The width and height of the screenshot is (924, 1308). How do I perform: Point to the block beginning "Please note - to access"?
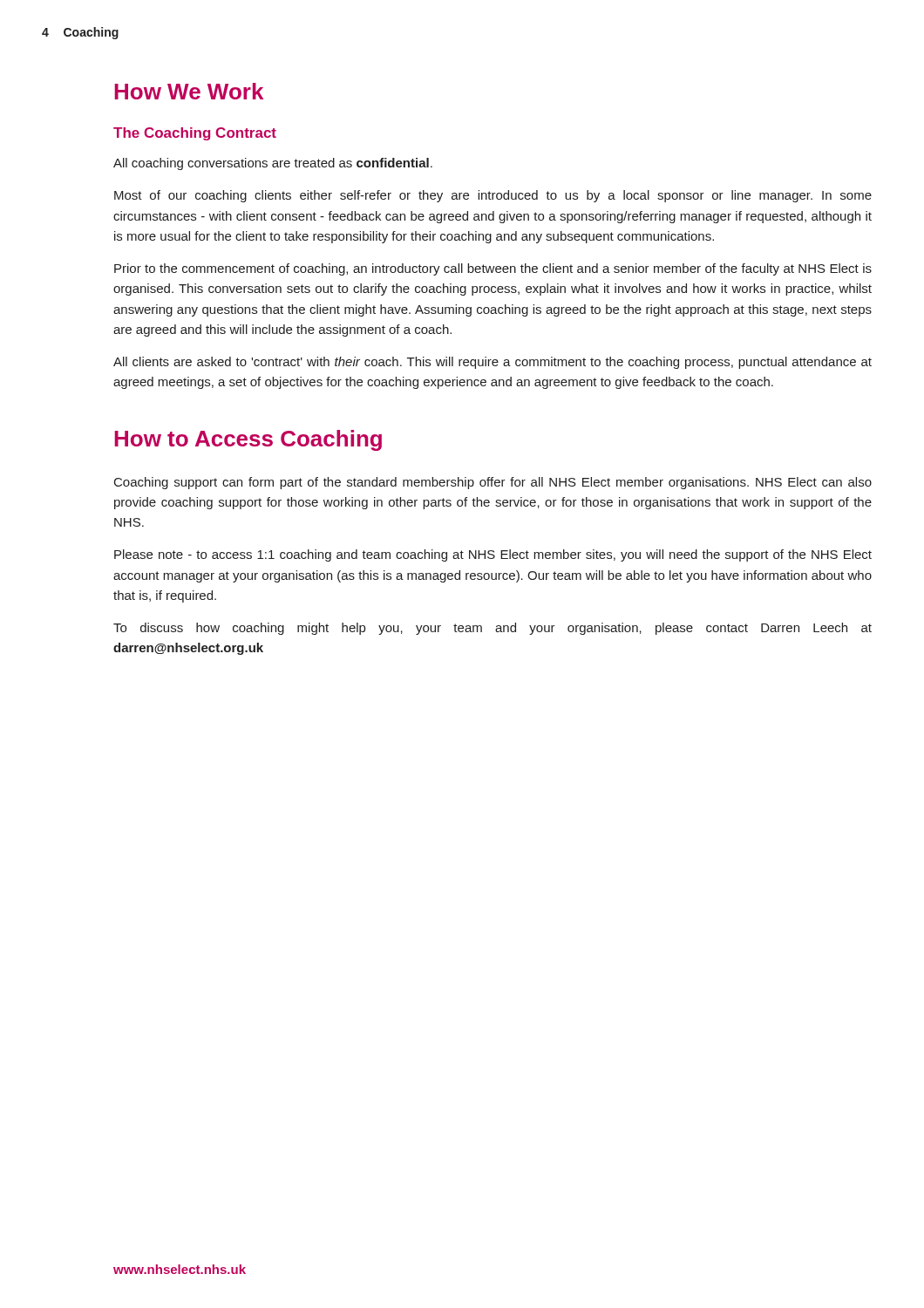[x=492, y=575]
